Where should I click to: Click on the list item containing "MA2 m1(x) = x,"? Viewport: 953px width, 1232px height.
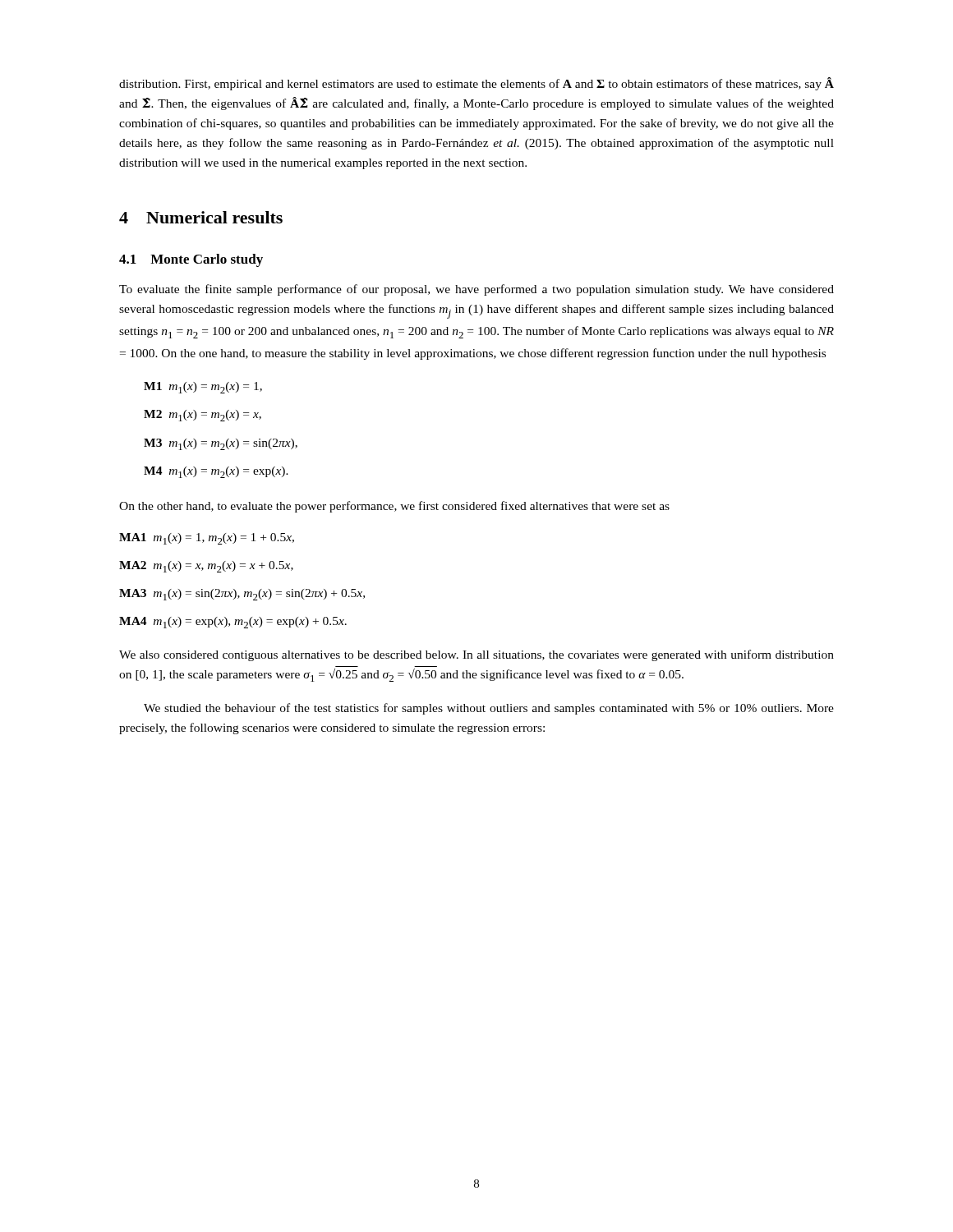(x=206, y=566)
